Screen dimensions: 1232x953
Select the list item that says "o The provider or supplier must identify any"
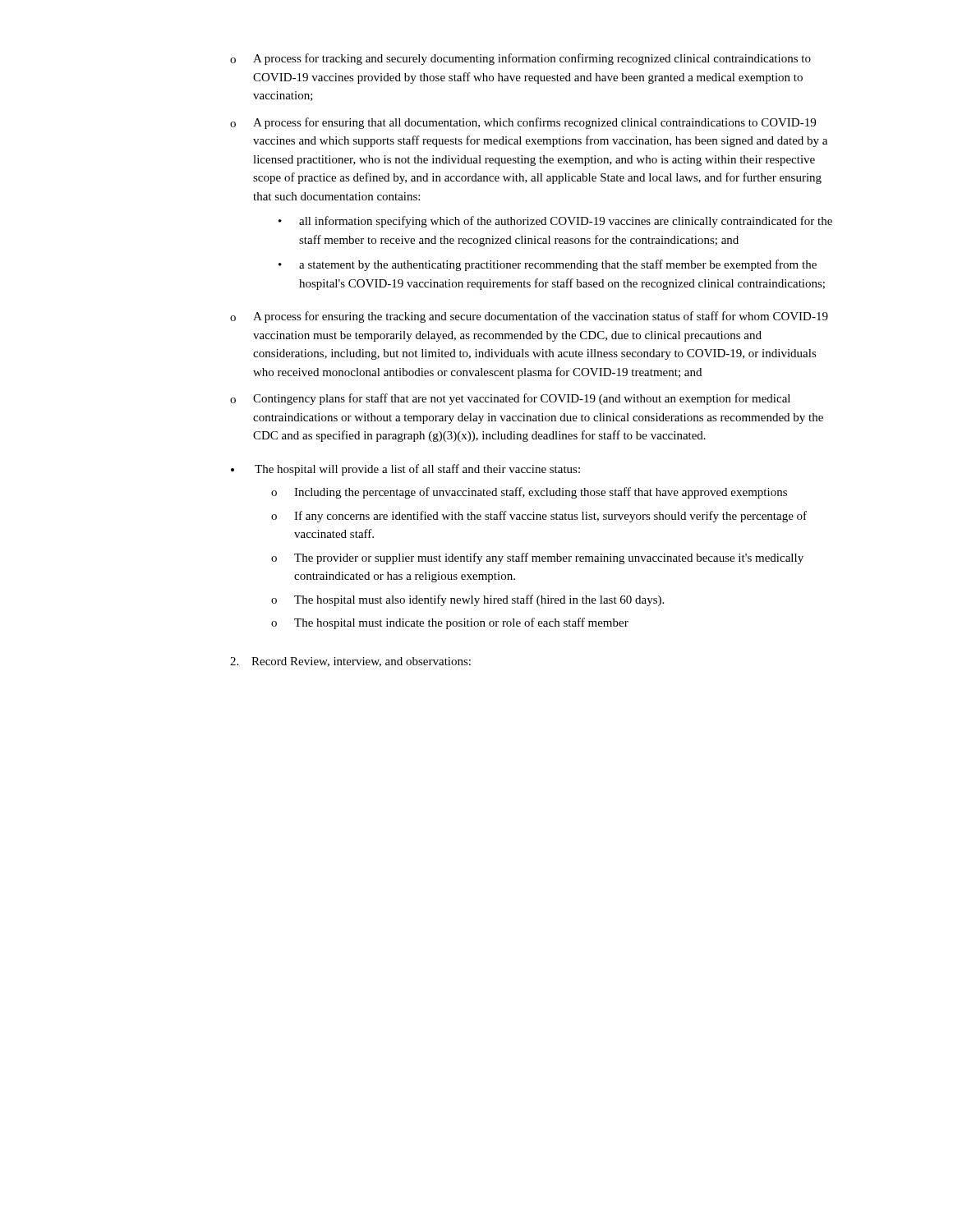555,567
